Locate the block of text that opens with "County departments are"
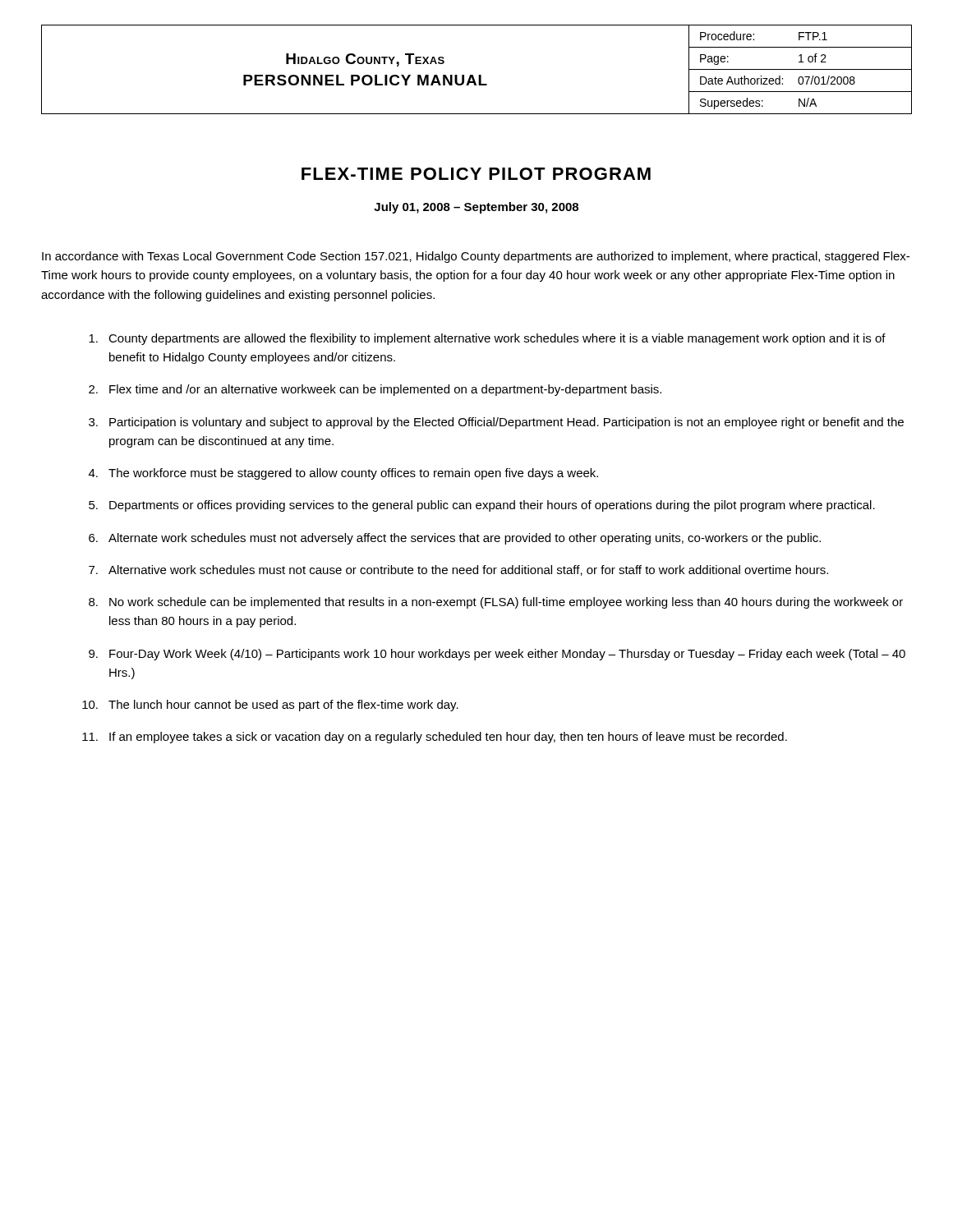953x1232 pixels. tap(489, 347)
